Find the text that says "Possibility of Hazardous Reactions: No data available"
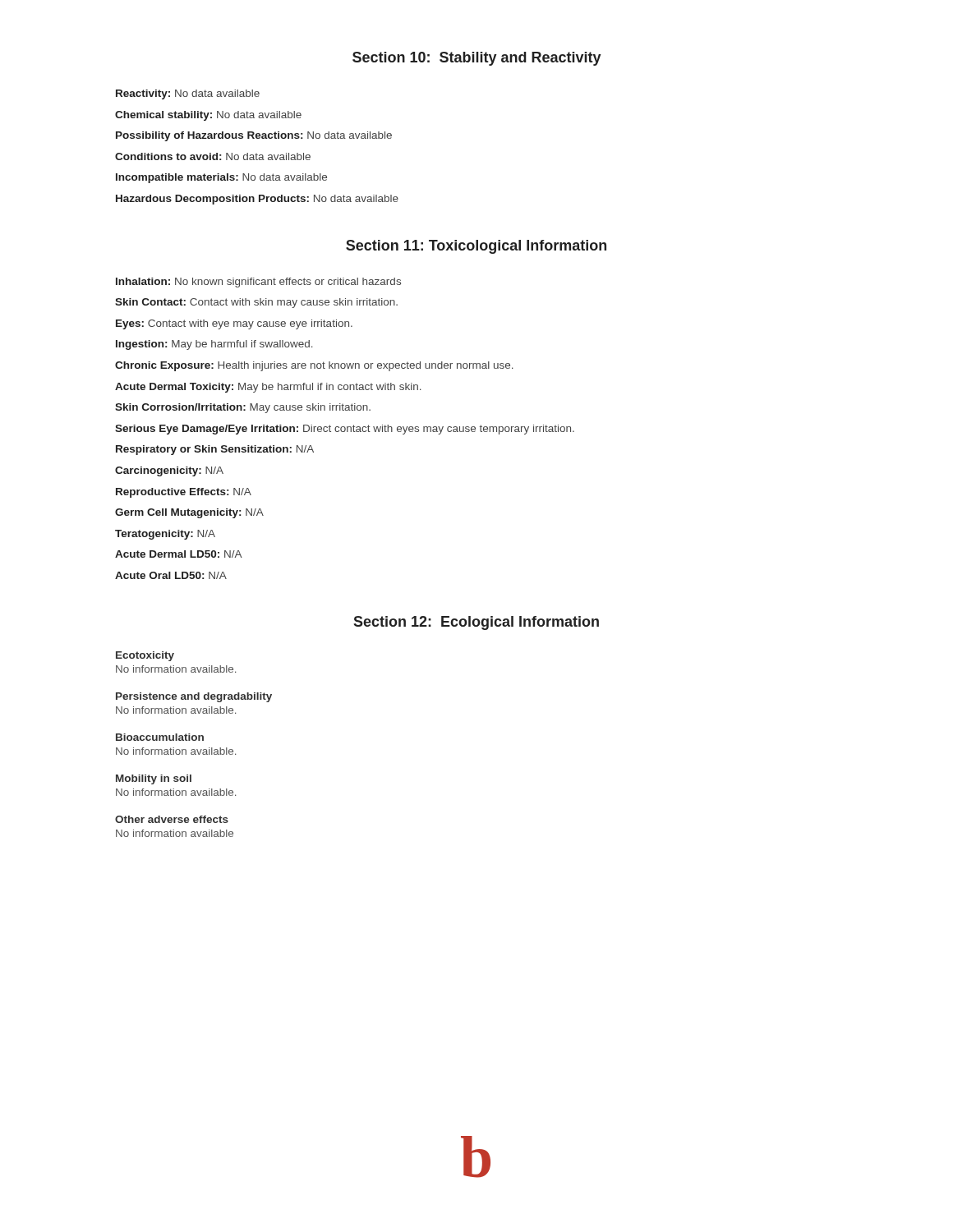The height and width of the screenshot is (1232, 953). coord(254,135)
